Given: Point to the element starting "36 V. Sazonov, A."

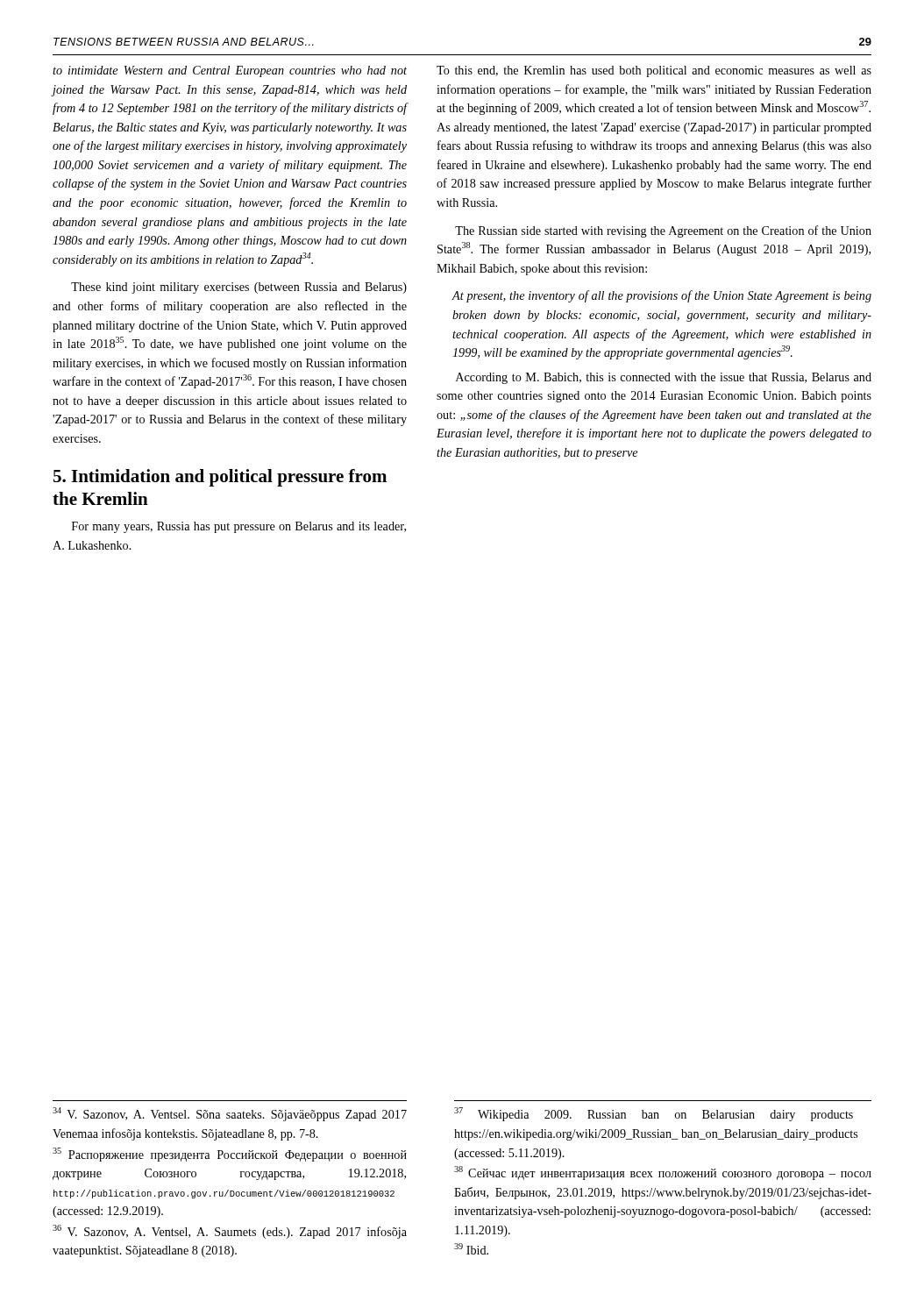Looking at the screenshot, I should click(230, 1240).
